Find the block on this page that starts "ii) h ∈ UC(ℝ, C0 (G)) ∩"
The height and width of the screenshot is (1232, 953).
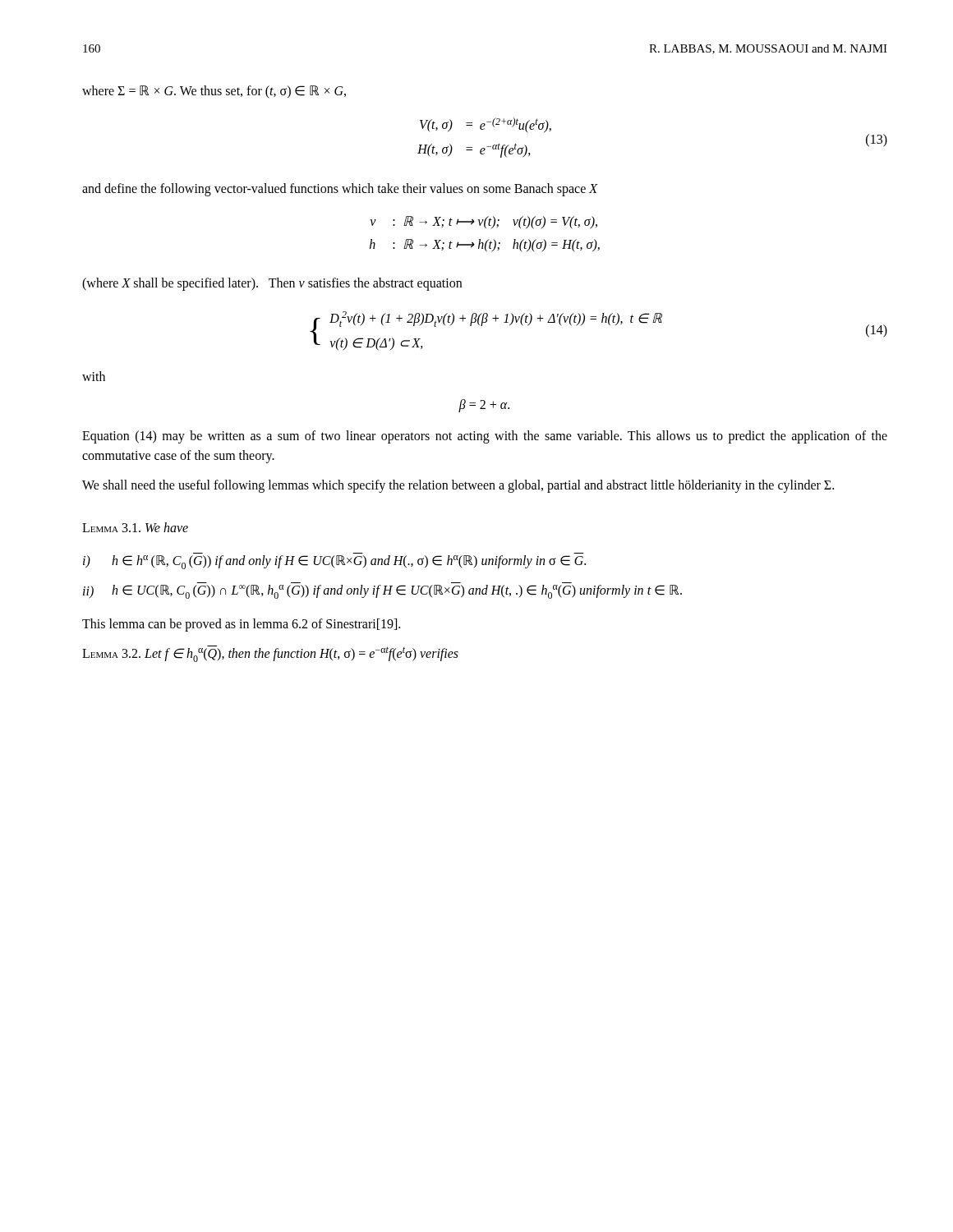[382, 591]
